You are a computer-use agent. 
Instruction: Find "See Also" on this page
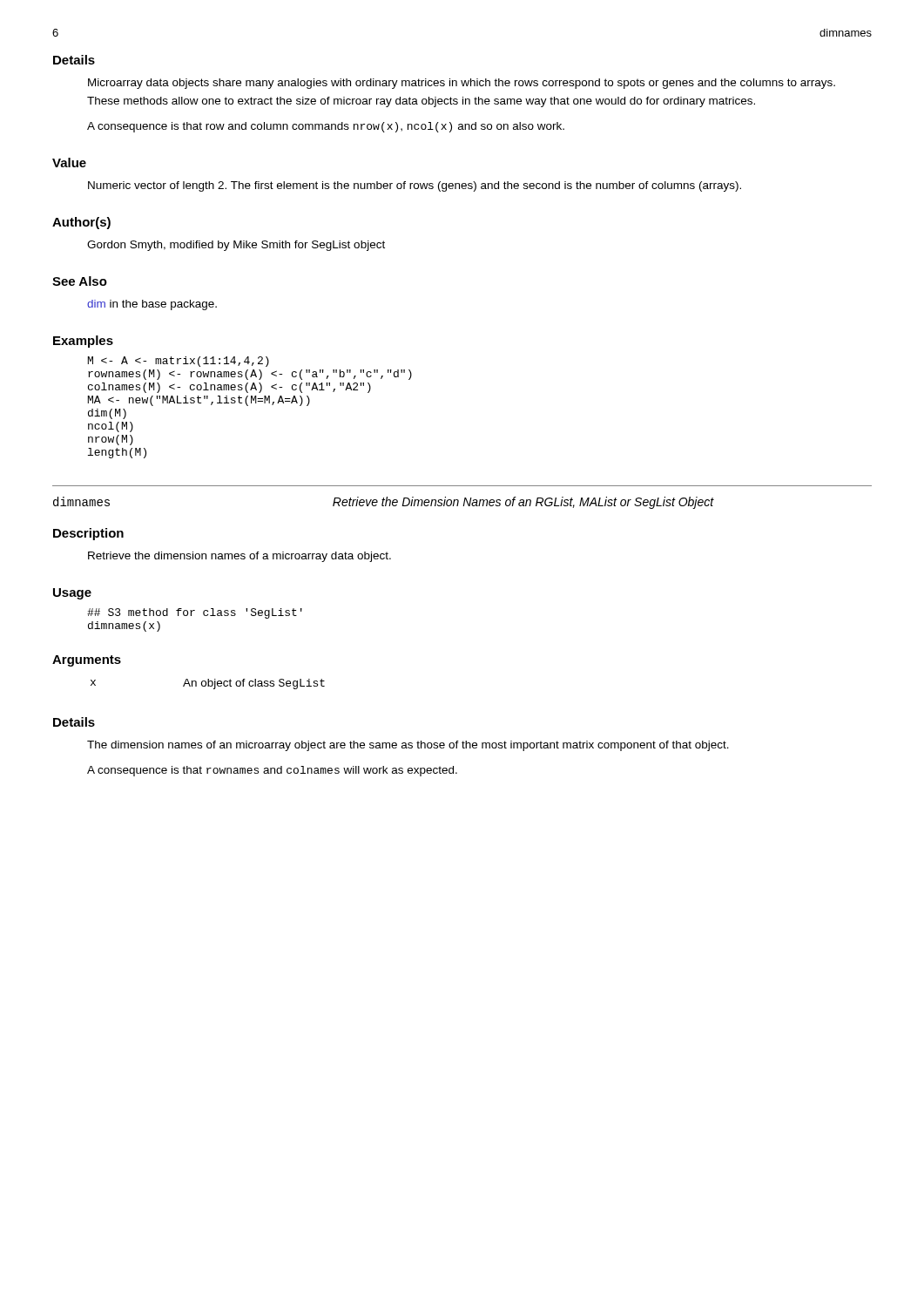pyautogui.click(x=80, y=281)
